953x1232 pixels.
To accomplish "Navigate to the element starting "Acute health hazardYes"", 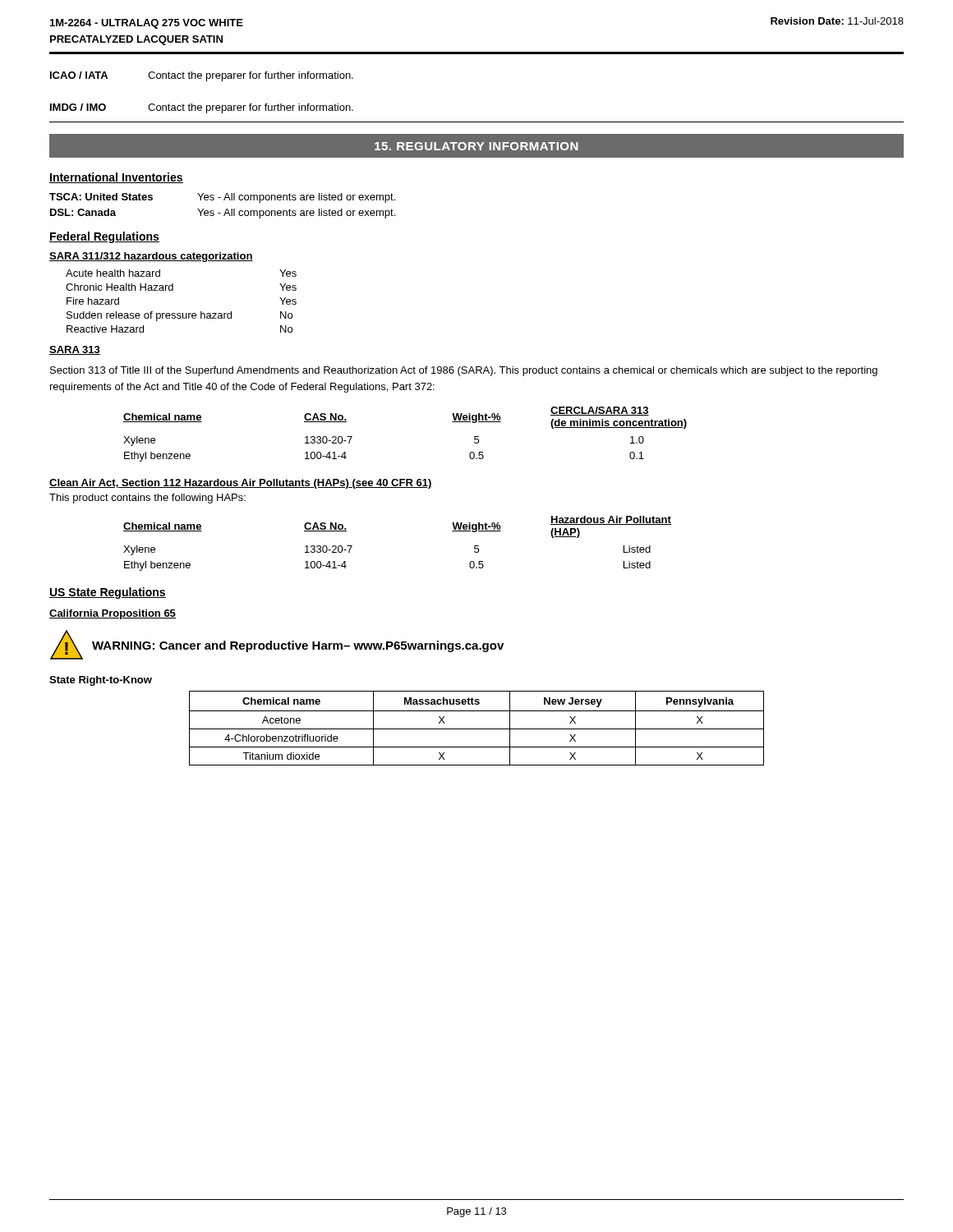I will (x=113, y=273).
